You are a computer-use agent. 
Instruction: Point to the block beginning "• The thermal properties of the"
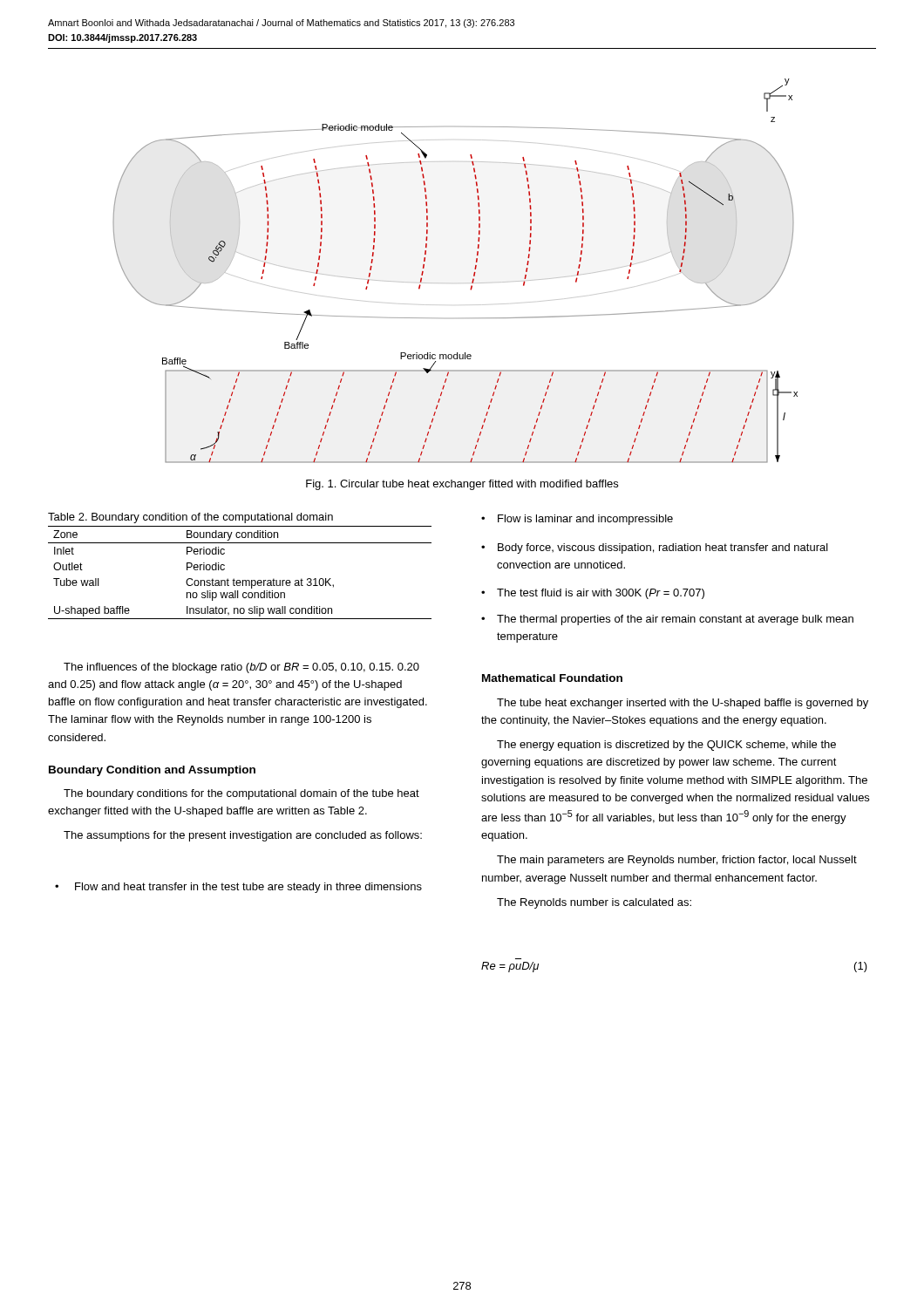(679, 627)
